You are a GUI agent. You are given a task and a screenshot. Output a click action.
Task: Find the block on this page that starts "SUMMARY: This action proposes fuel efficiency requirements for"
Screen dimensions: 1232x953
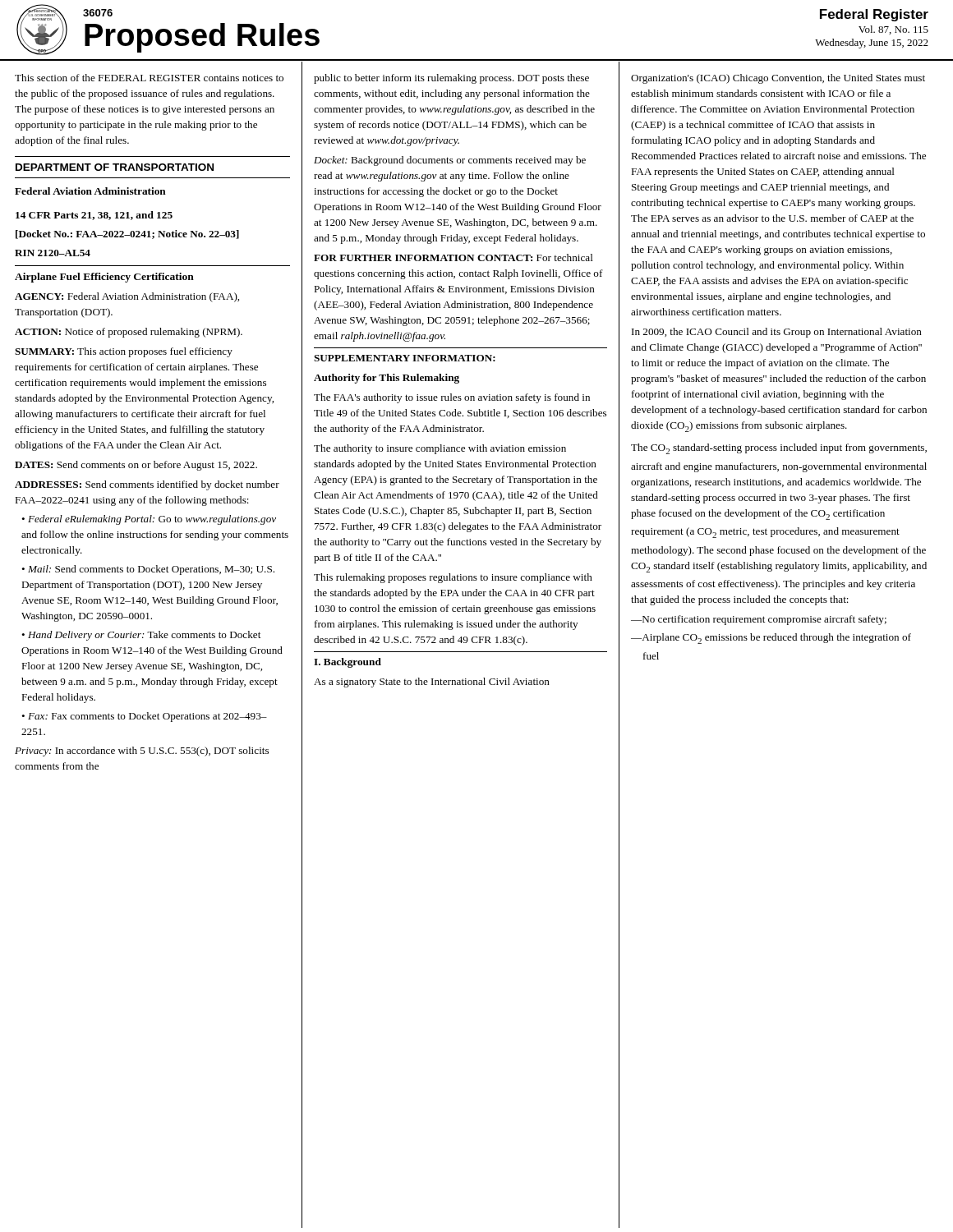click(x=145, y=398)
